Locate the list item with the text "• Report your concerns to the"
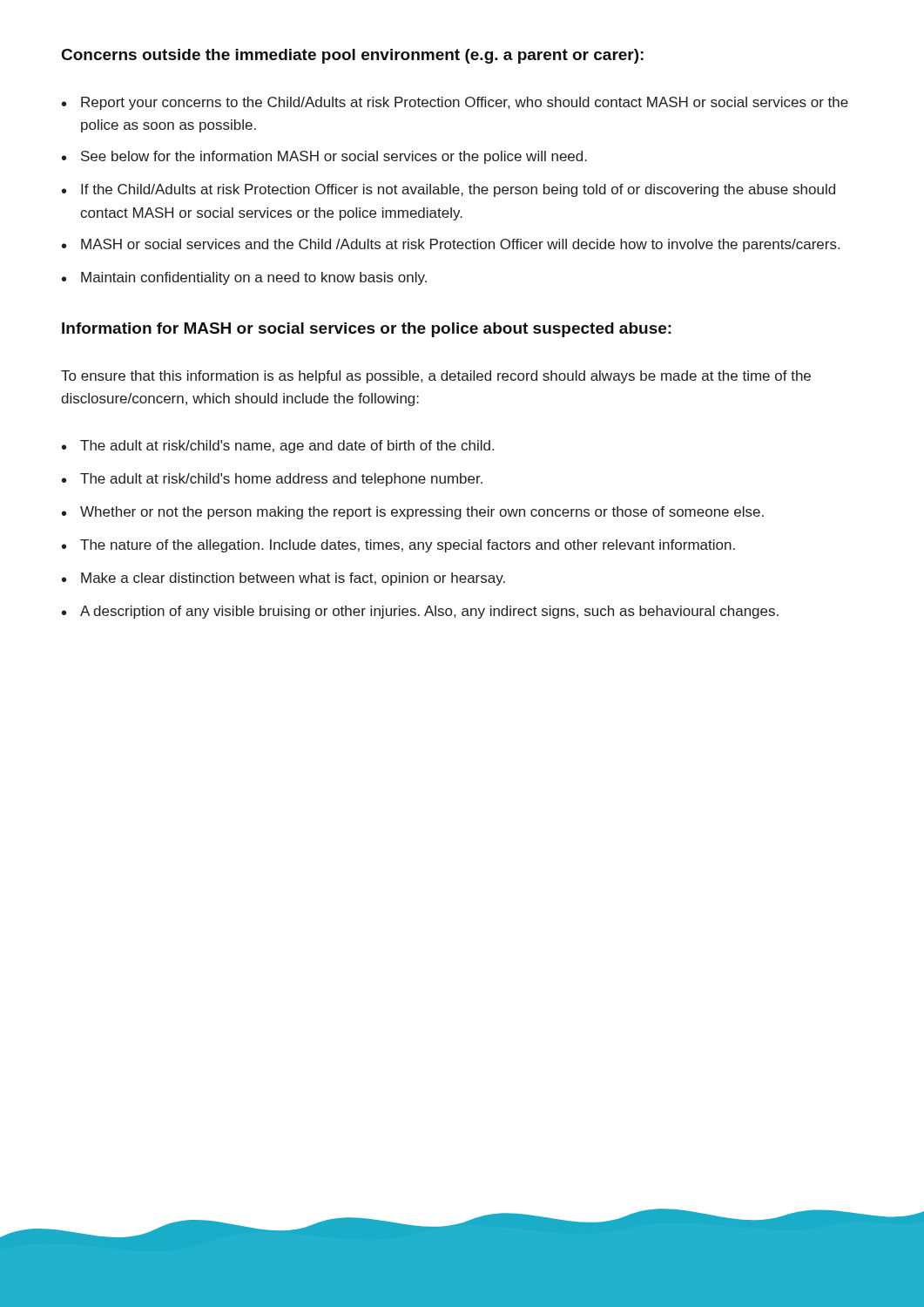This screenshot has width=924, height=1307. pyautogui.click(x=462, y=114)
